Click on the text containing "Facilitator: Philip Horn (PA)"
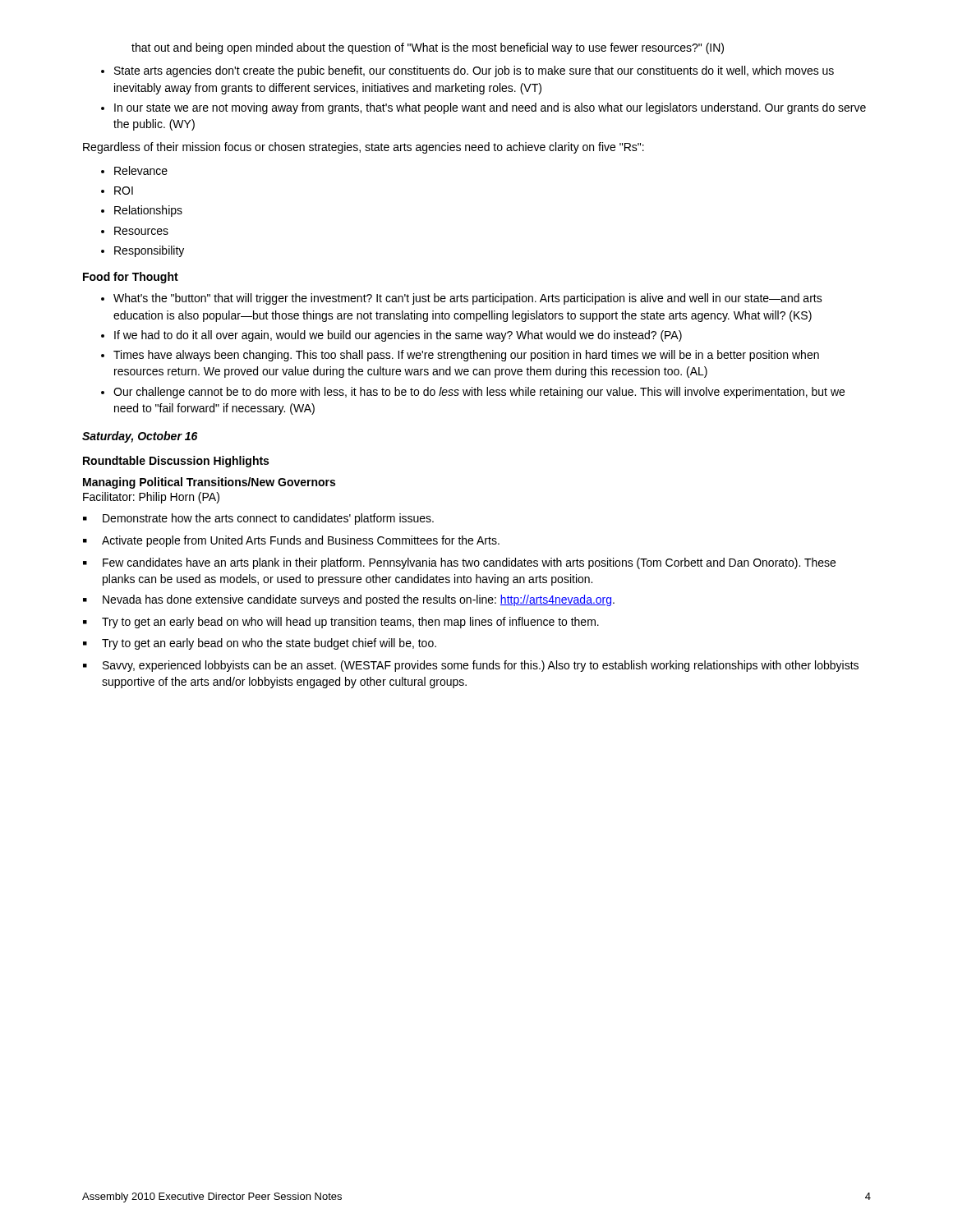Viewport: 953px width, 1232px height. pyautogui.click(x=151, y=497)
